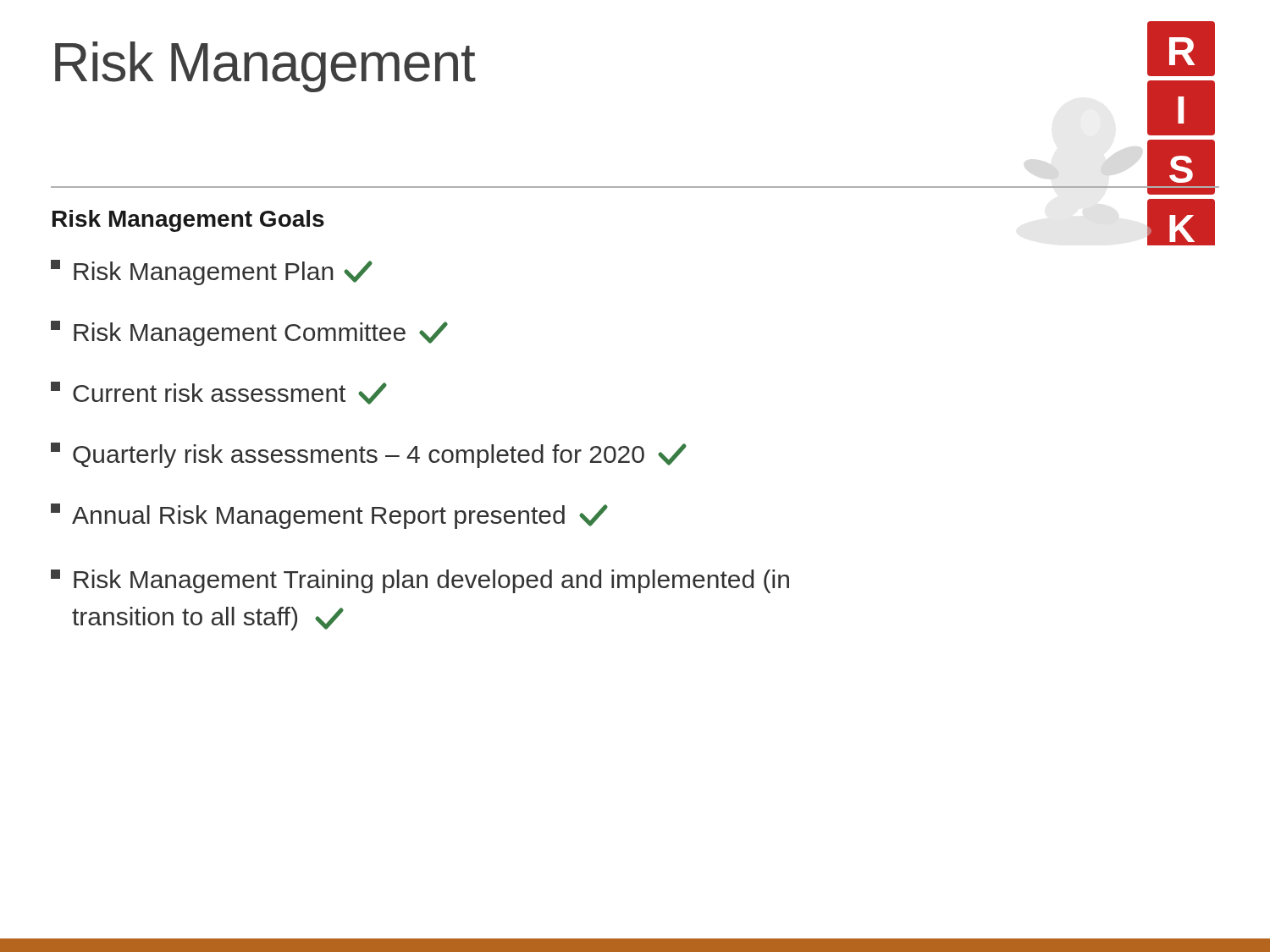Find the list item with the text "Annual Risk Management Report presented"
This screenshot has width=1270, height=952.
330,515
